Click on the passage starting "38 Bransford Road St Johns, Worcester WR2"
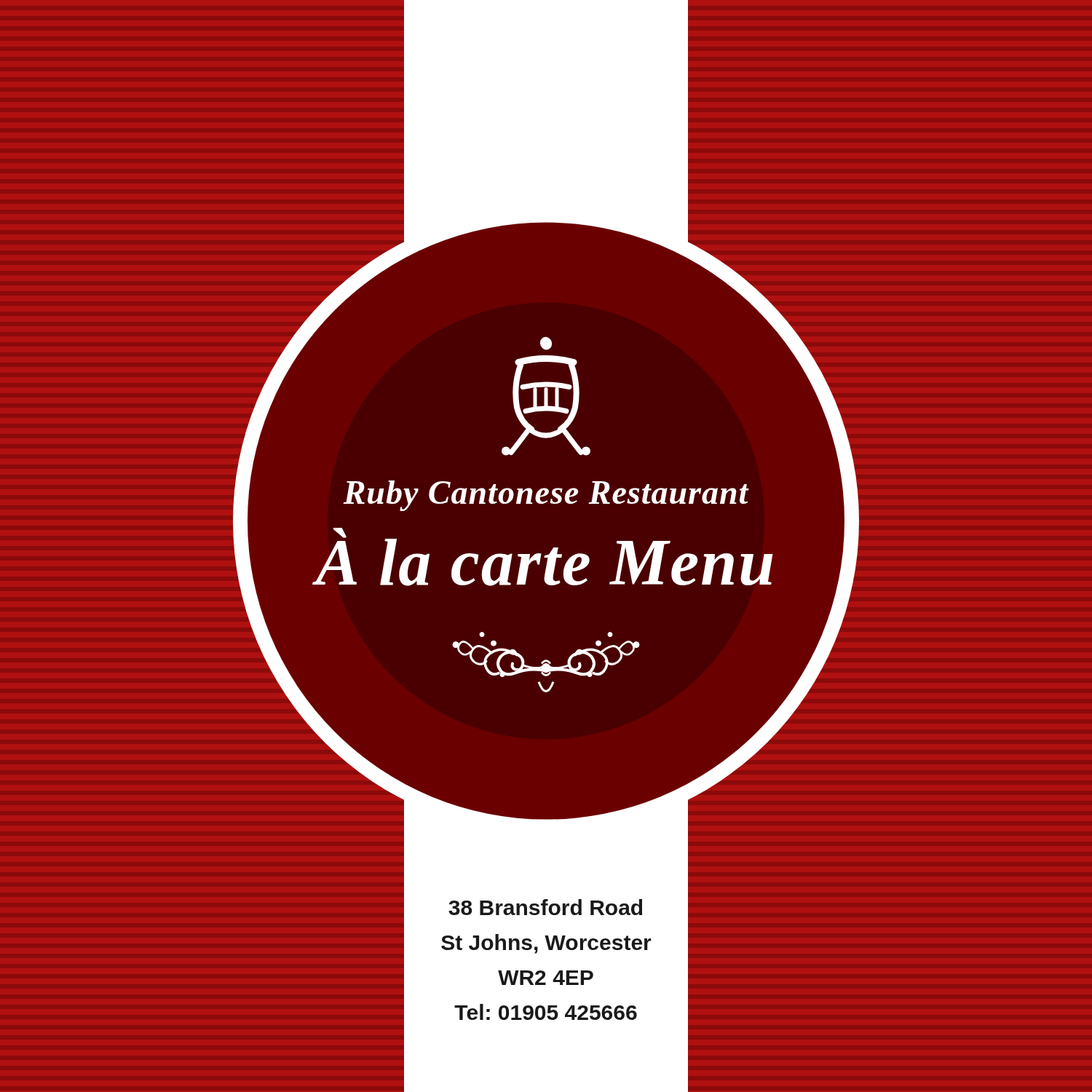Image resolution: width=1092 pixels, height=1092 pixels. pyautogui.click(x=546, y=960)
